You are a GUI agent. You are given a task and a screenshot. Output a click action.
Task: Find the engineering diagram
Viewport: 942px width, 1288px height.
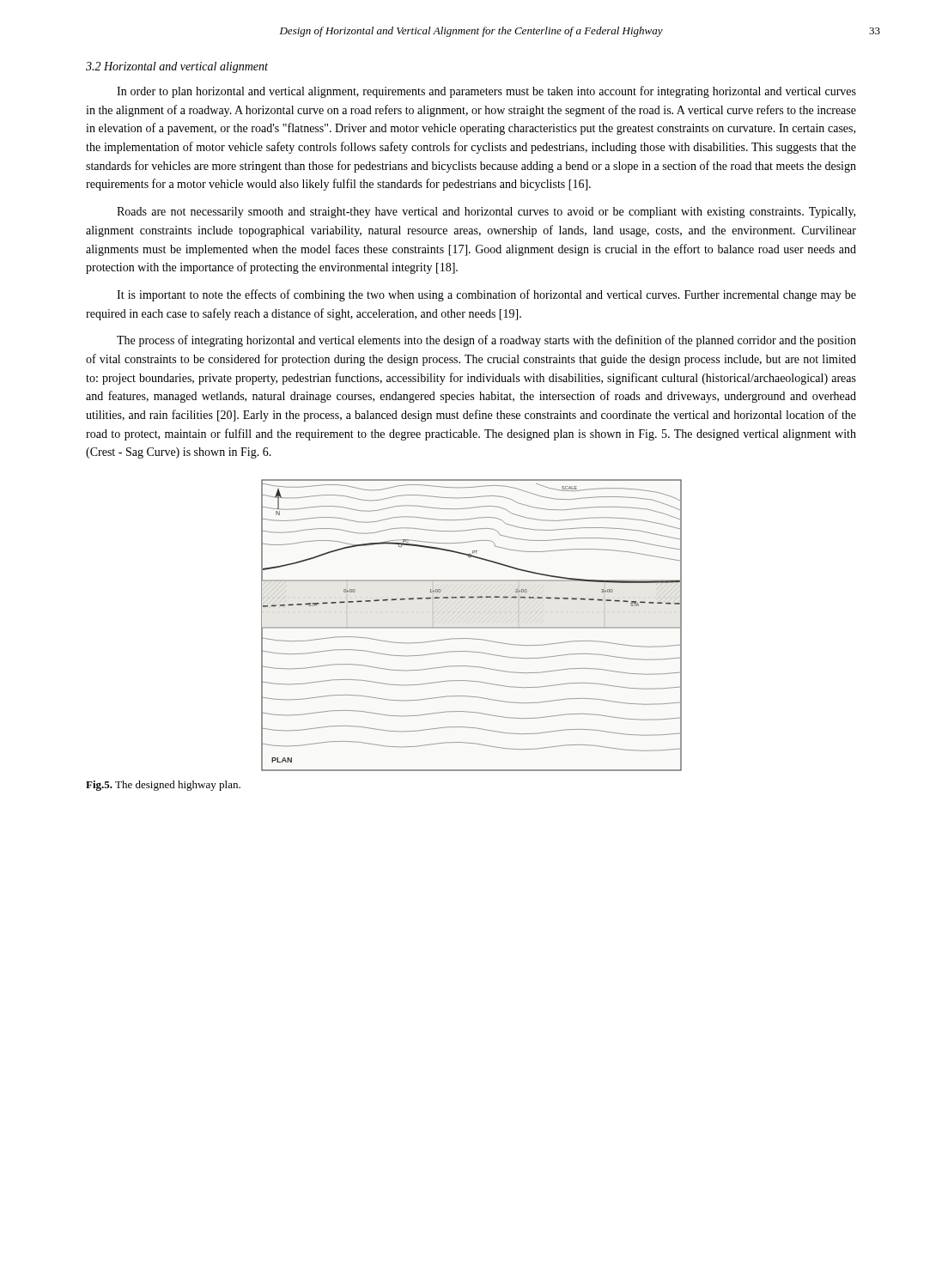[471, 625]
